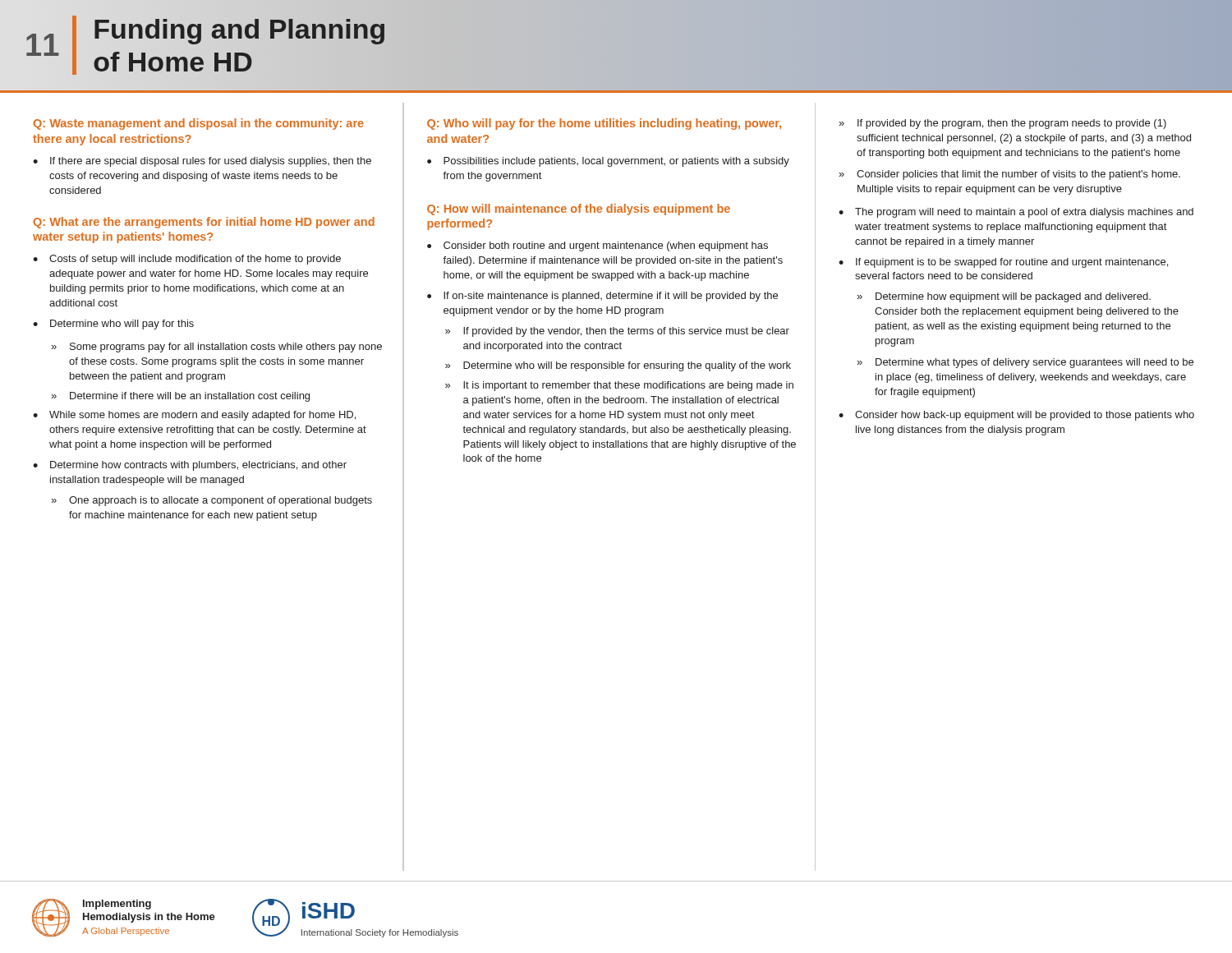Find the list item that says "» Determine if"
Image resolution: width=1232 pixels, height=953 pixels.
tap(218, 396)
